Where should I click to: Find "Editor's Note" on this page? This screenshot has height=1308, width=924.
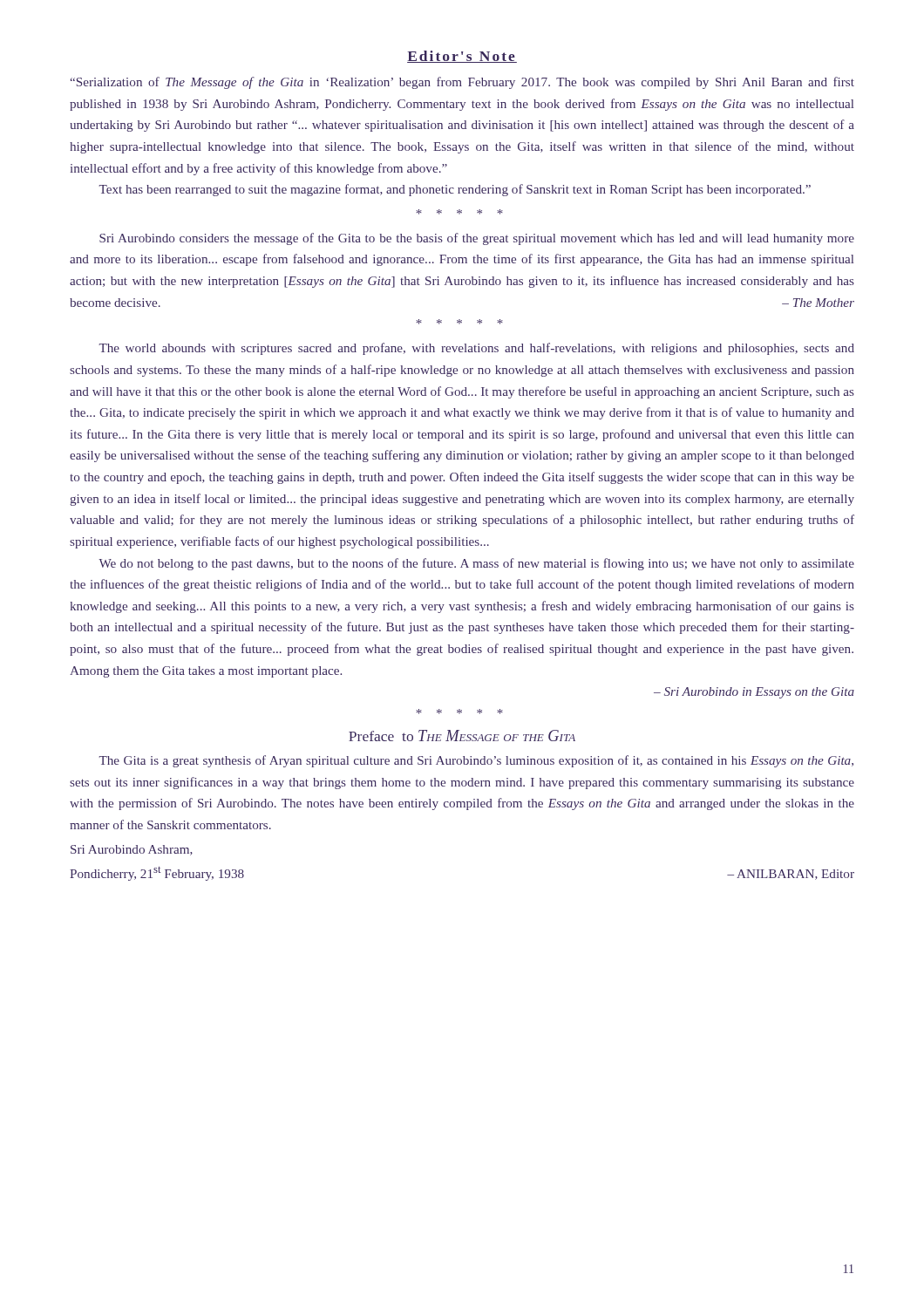[462, 56]
